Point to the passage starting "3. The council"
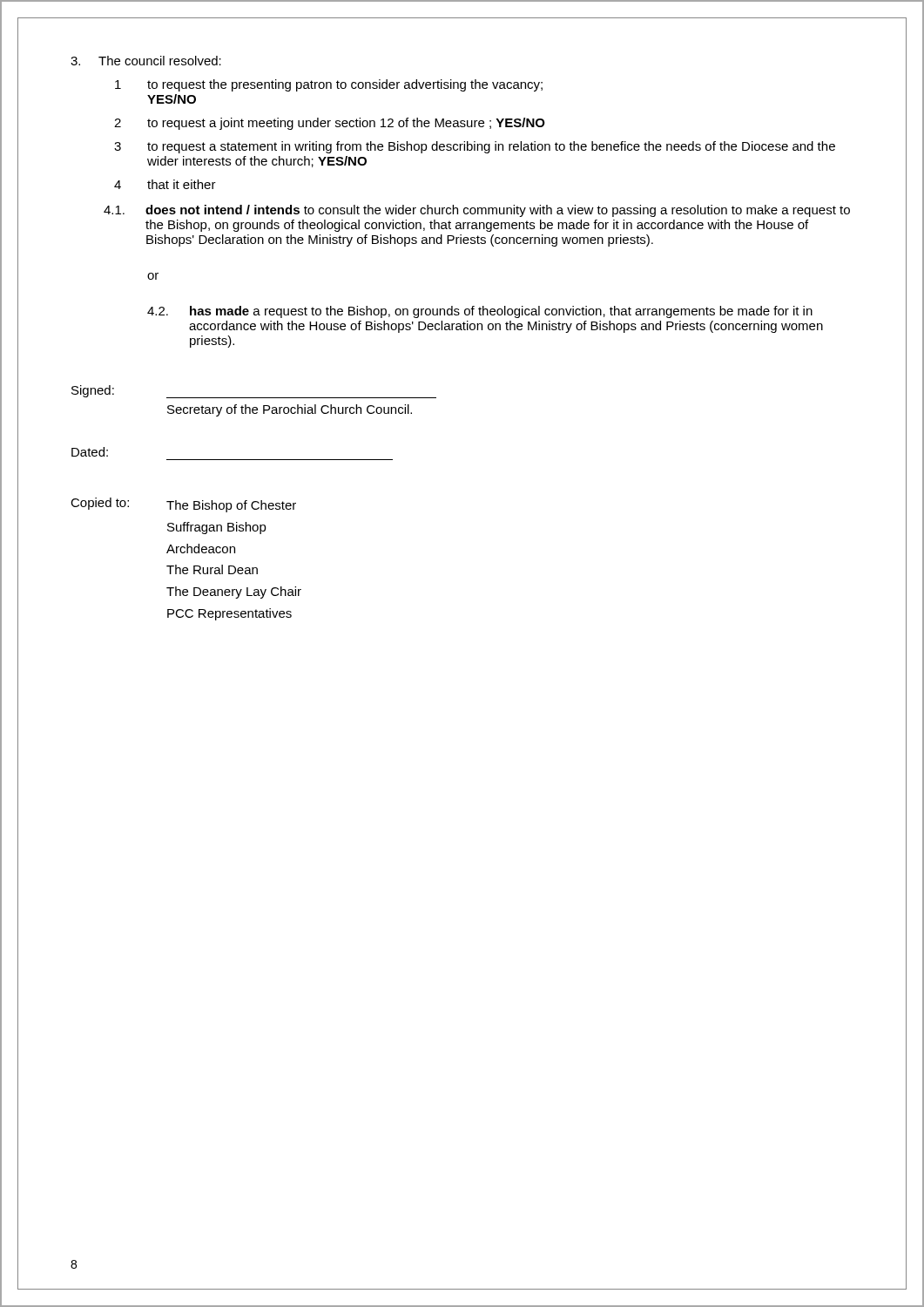Viewport: 924px width, 1307px height. click(x=146, y=61)
